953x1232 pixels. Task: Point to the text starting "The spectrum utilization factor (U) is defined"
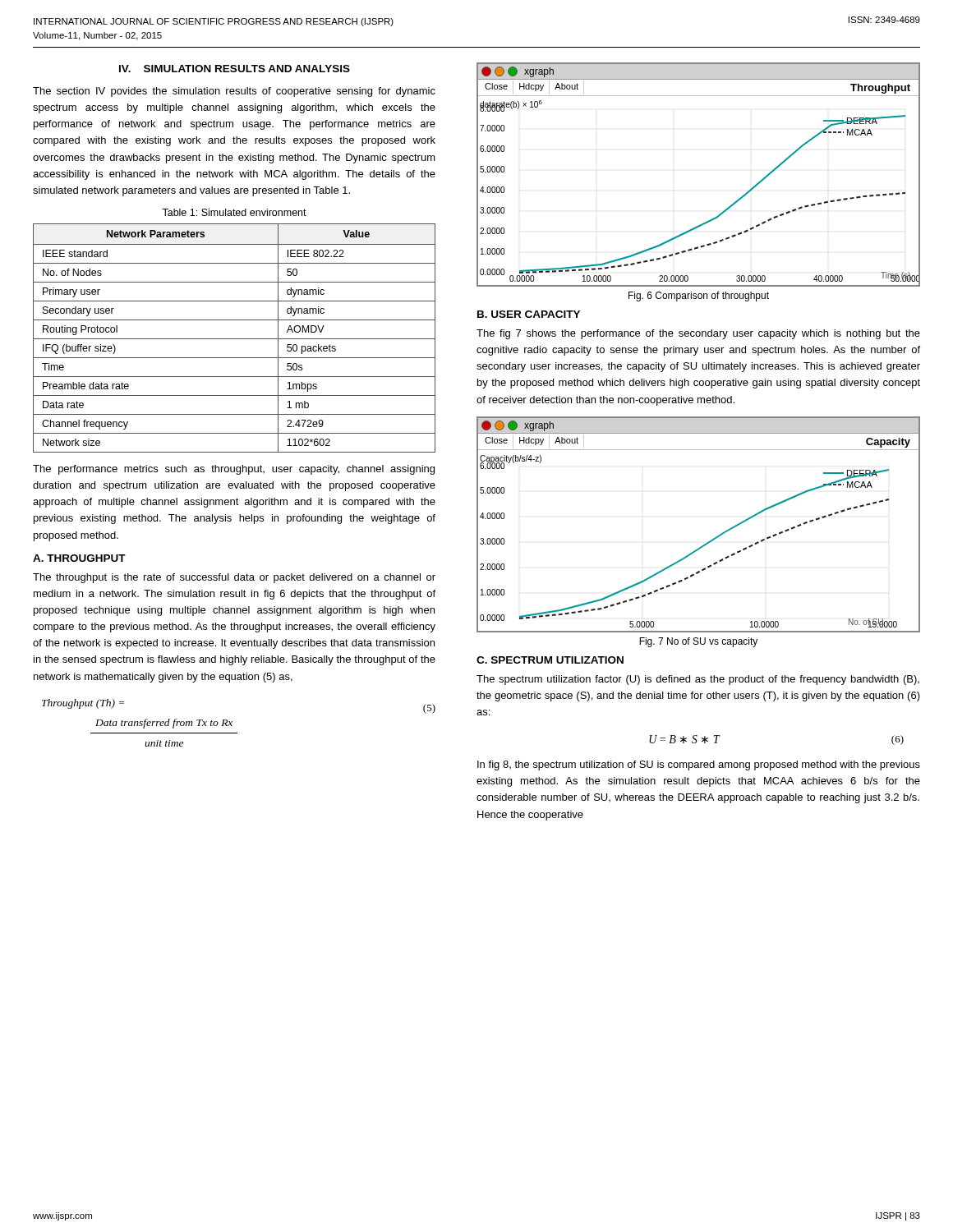pyautogui.click(x=698, y=695)
